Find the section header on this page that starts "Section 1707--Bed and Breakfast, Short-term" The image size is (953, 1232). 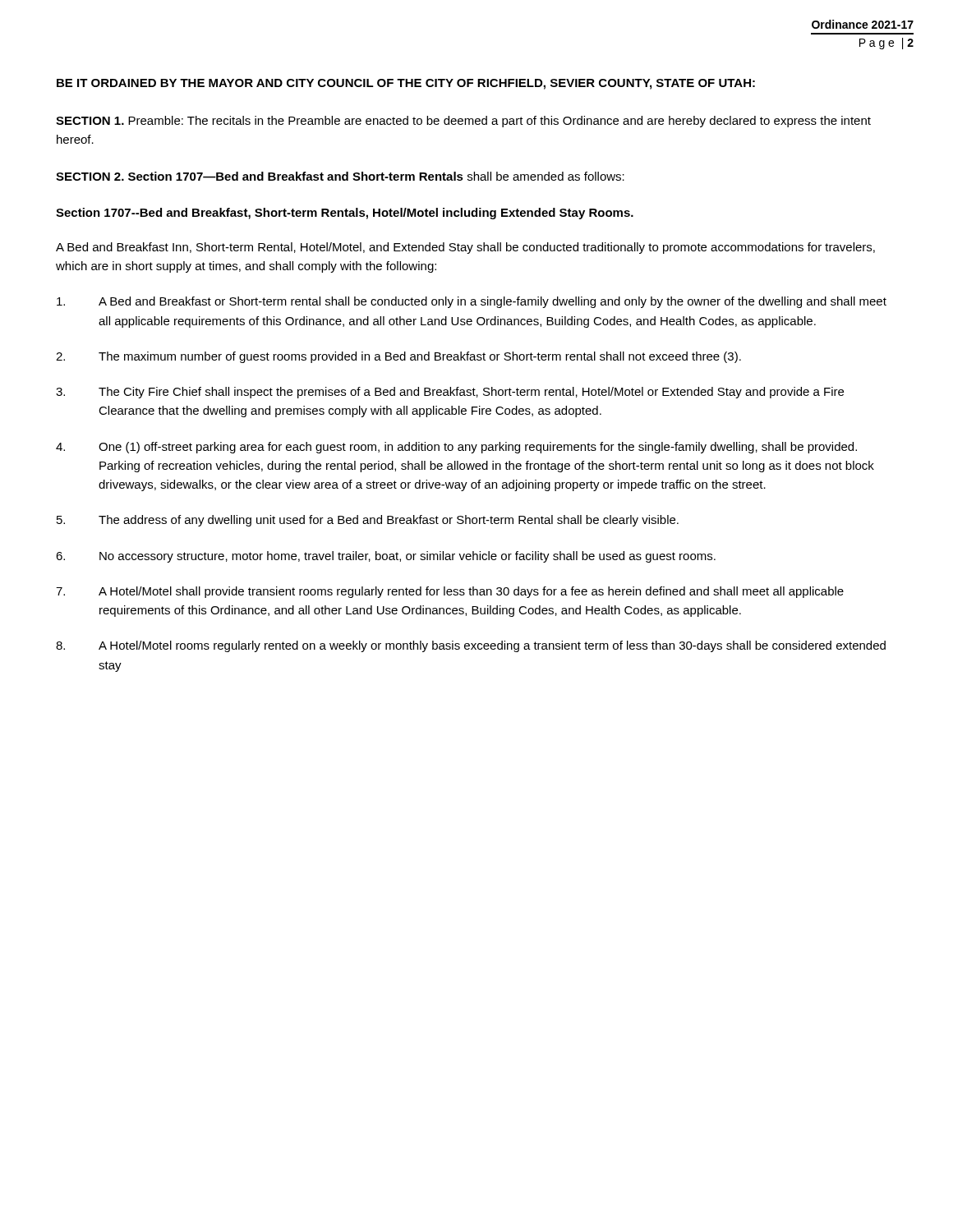tap(345, 213)
